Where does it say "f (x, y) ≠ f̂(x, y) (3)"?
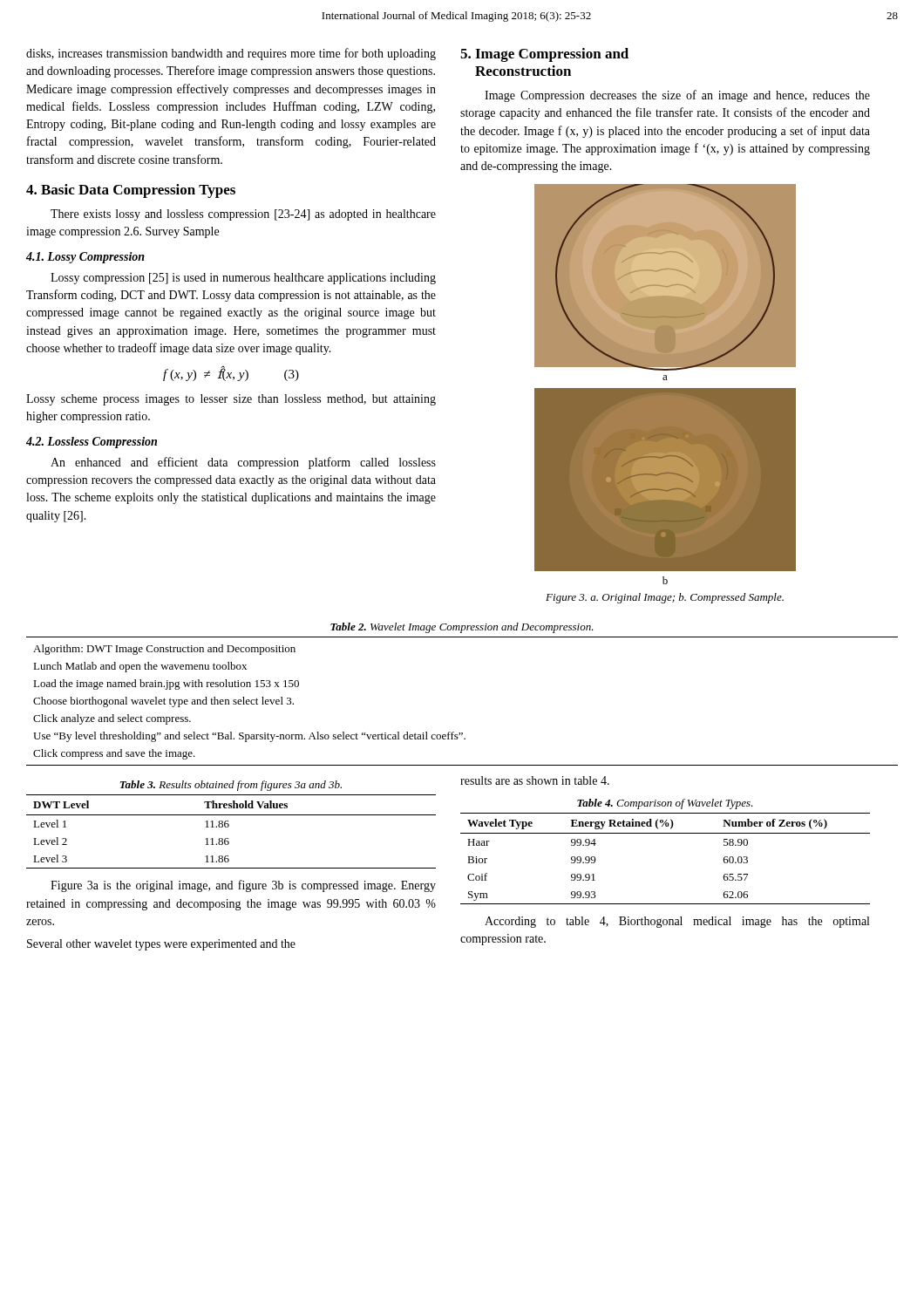 pos(231,374)
